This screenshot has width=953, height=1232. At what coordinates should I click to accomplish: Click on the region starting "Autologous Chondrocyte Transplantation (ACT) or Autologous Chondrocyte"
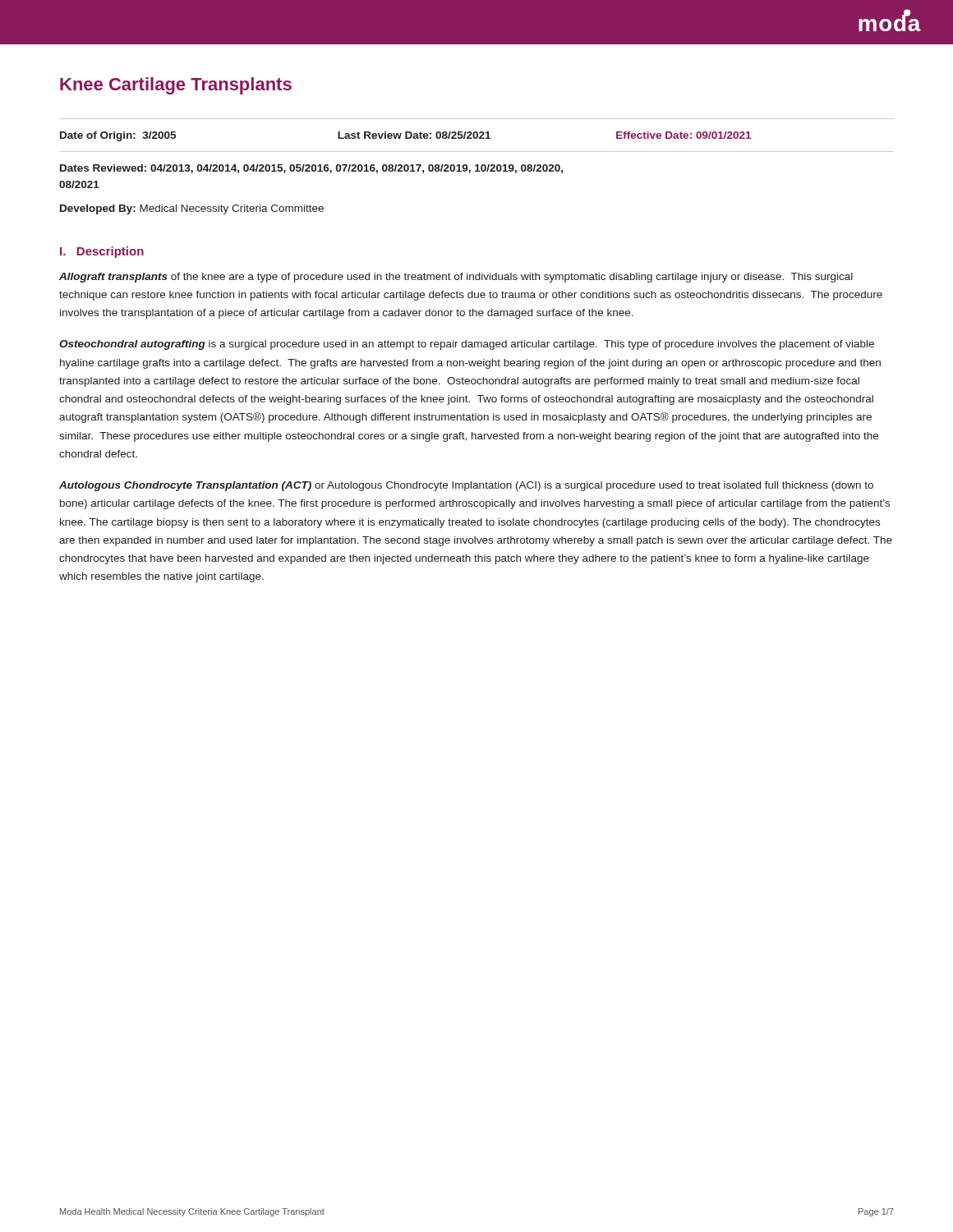(x=476, y=531)
